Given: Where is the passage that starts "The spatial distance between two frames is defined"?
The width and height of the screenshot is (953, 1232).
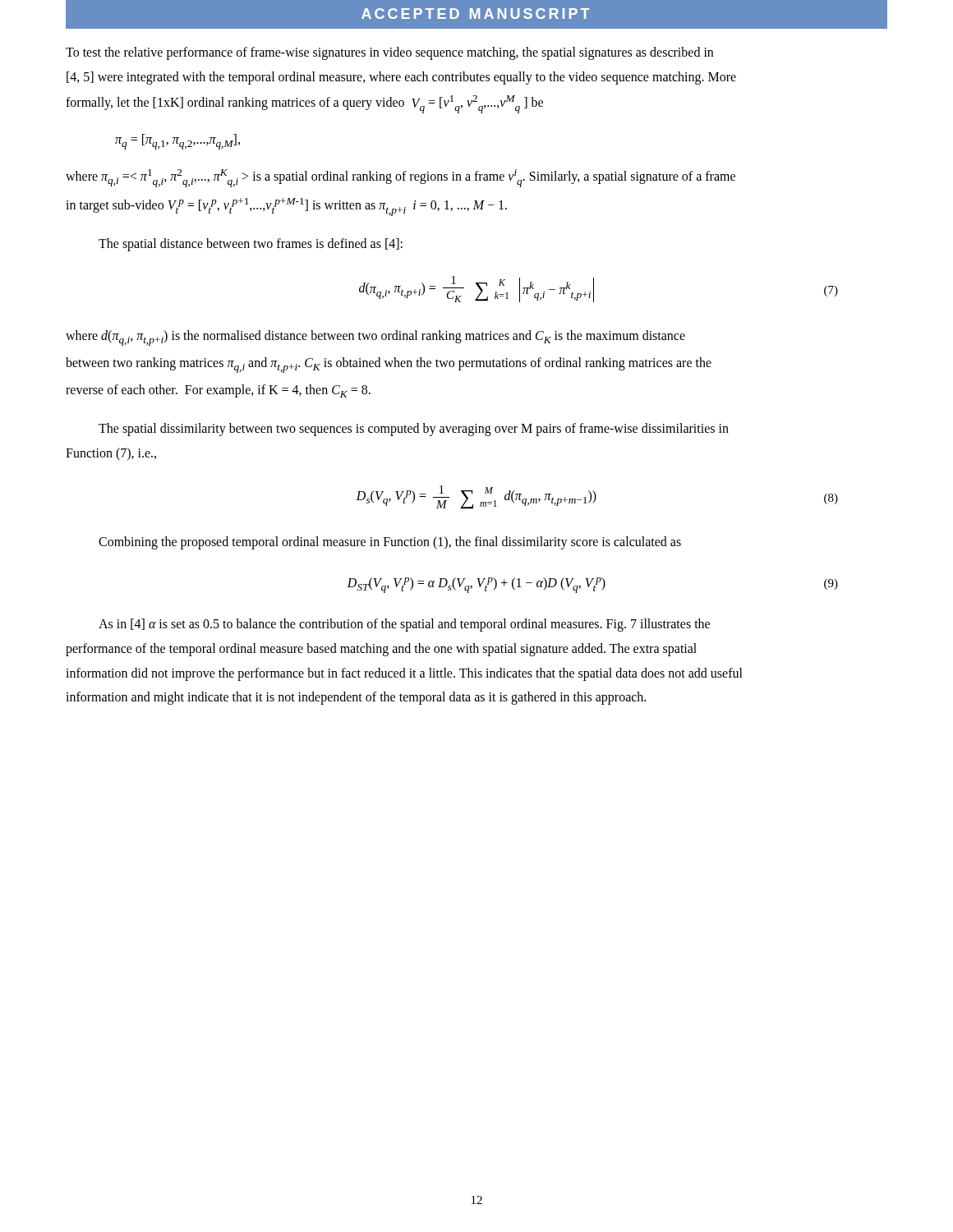Looking at the screenshot, I should 251,243.
